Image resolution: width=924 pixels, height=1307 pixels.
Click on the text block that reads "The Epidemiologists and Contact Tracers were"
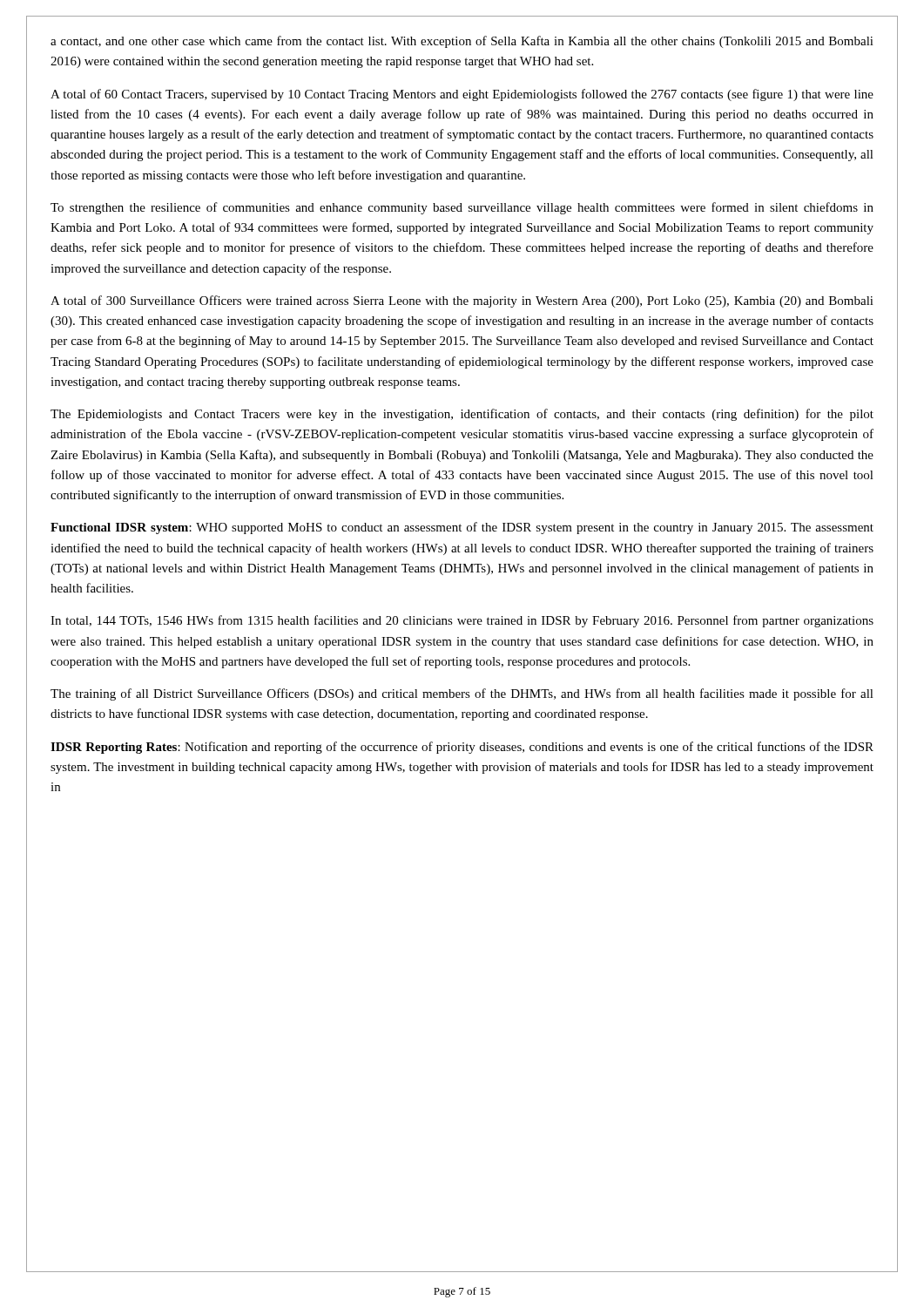click(x=462, y=454)
